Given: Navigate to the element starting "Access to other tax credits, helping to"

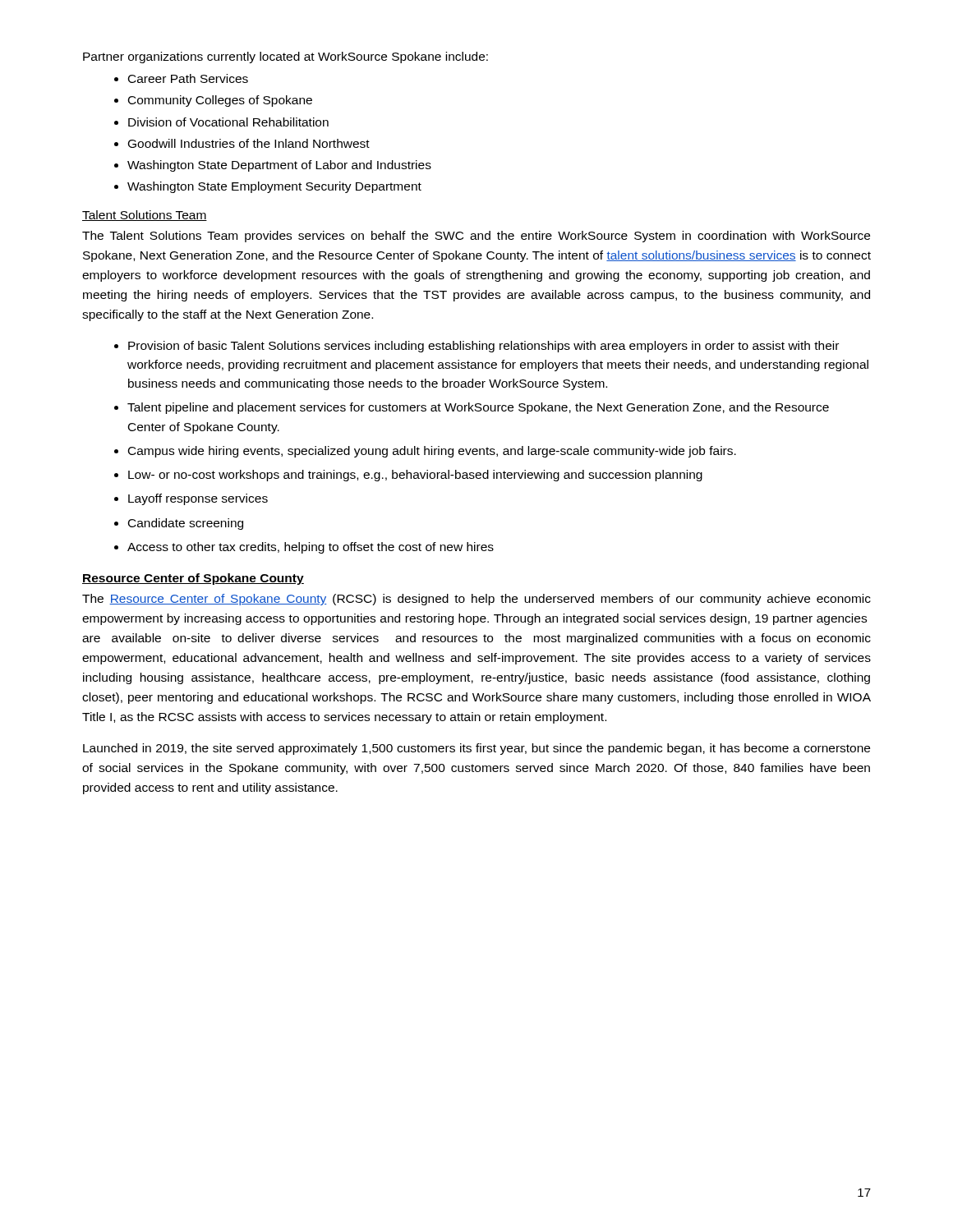Looking at the screenshot, I should (476, 547).
